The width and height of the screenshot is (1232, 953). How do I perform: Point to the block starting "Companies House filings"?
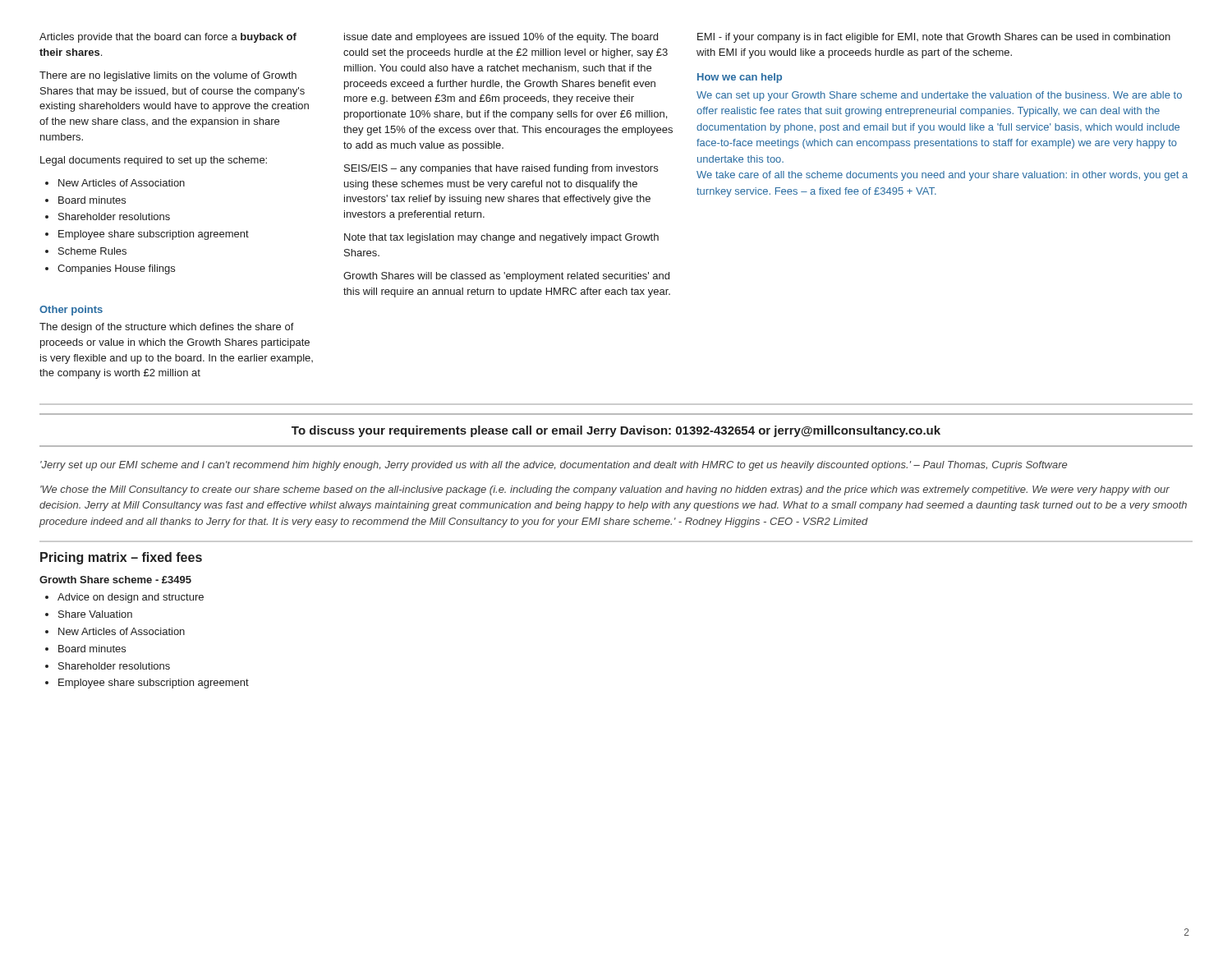tap(117, 268)
